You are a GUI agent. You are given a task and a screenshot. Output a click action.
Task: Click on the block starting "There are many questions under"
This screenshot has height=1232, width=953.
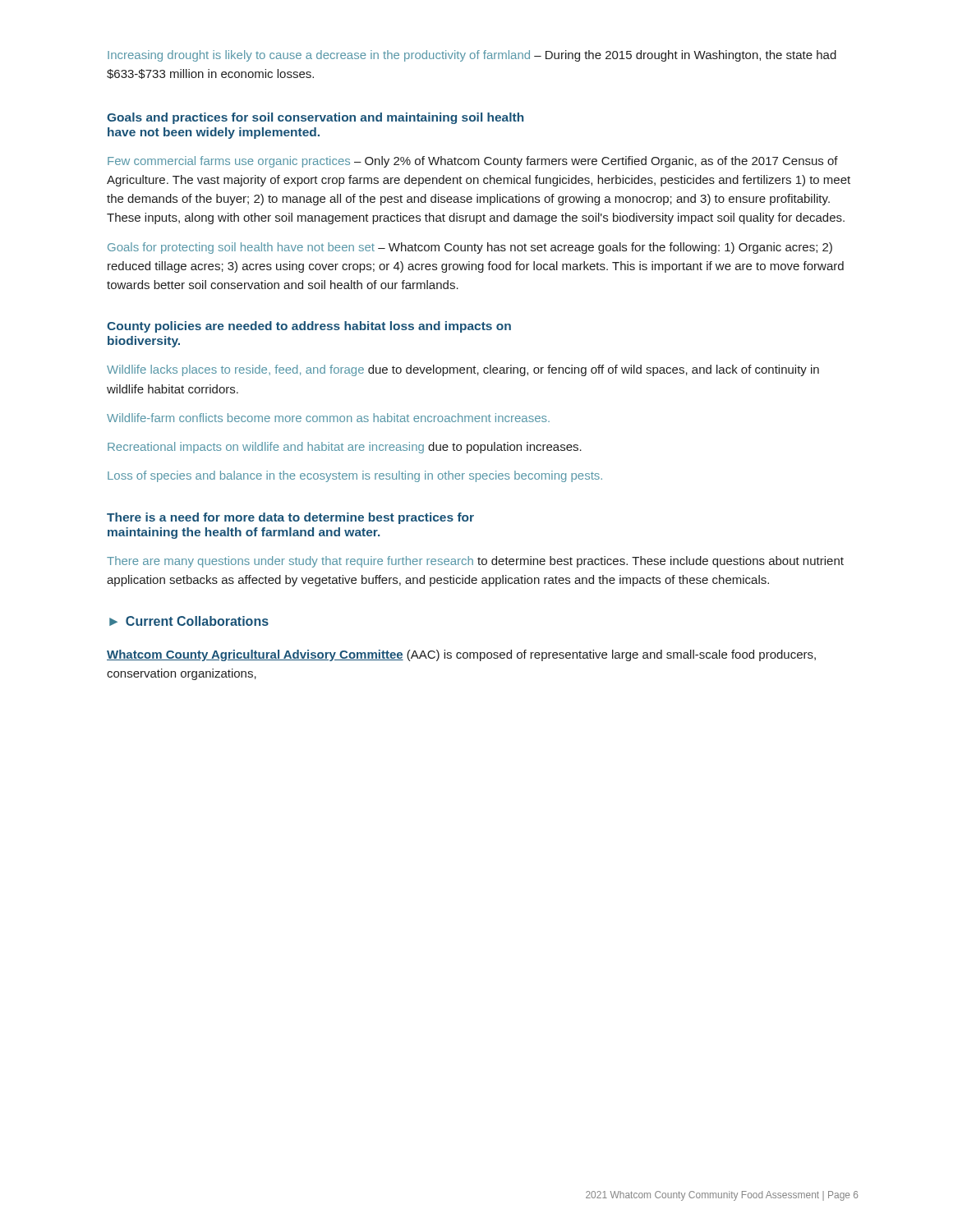(x=475, y=570)
